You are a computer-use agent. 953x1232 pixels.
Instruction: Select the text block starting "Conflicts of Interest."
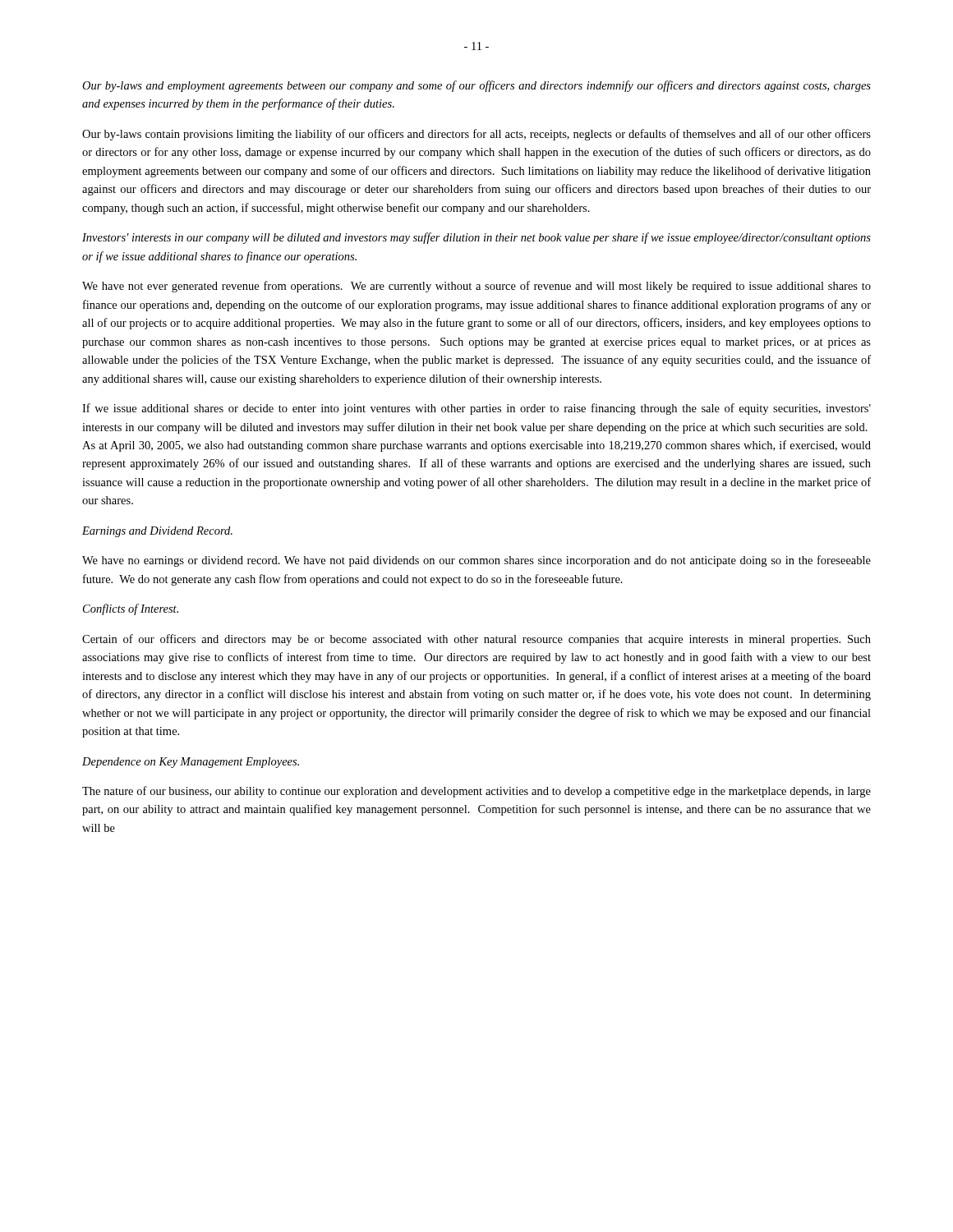point(131,609)
